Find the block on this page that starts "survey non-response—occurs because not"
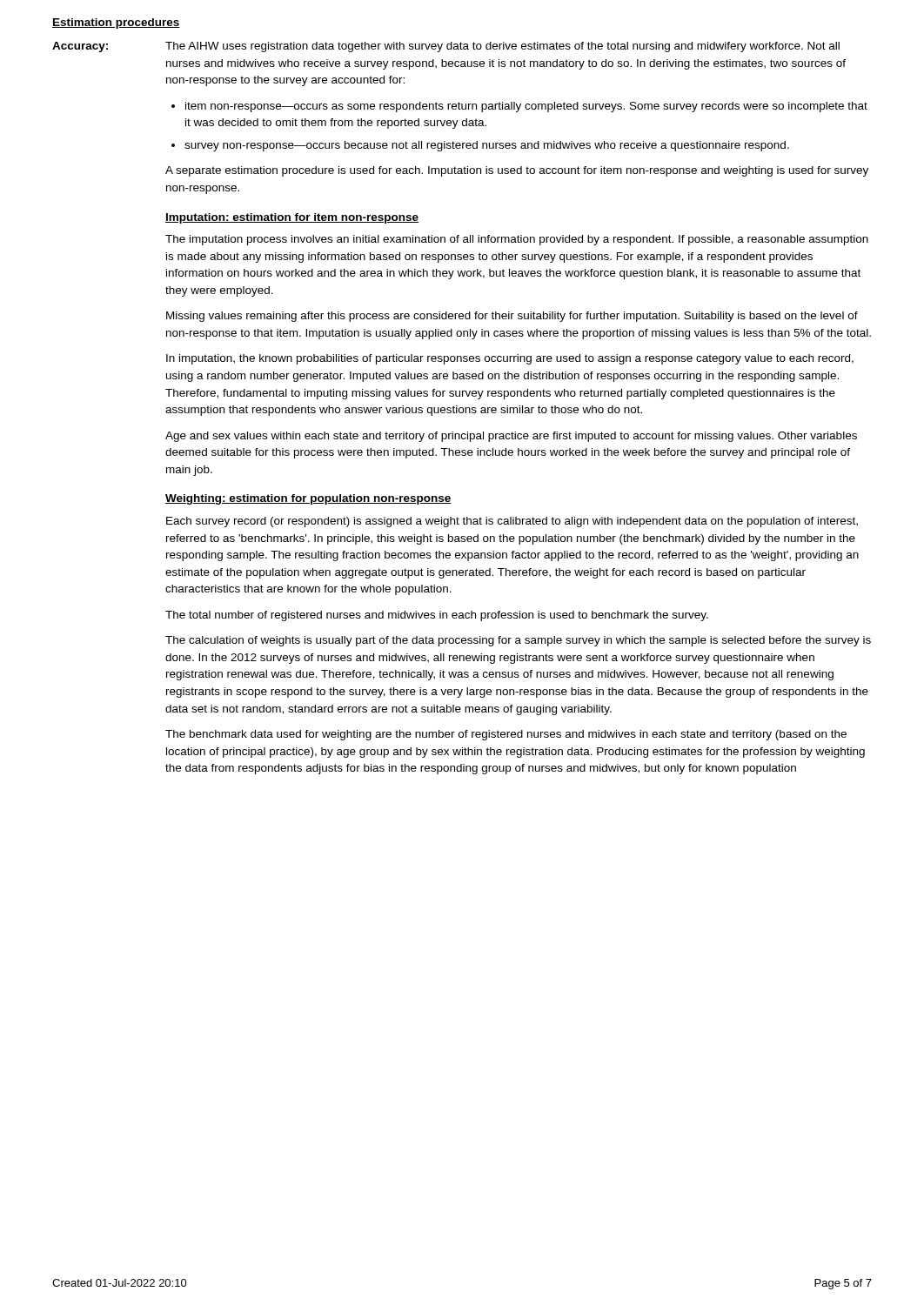The width and height of the screenshot is (924, 1305). pos(487,145)
